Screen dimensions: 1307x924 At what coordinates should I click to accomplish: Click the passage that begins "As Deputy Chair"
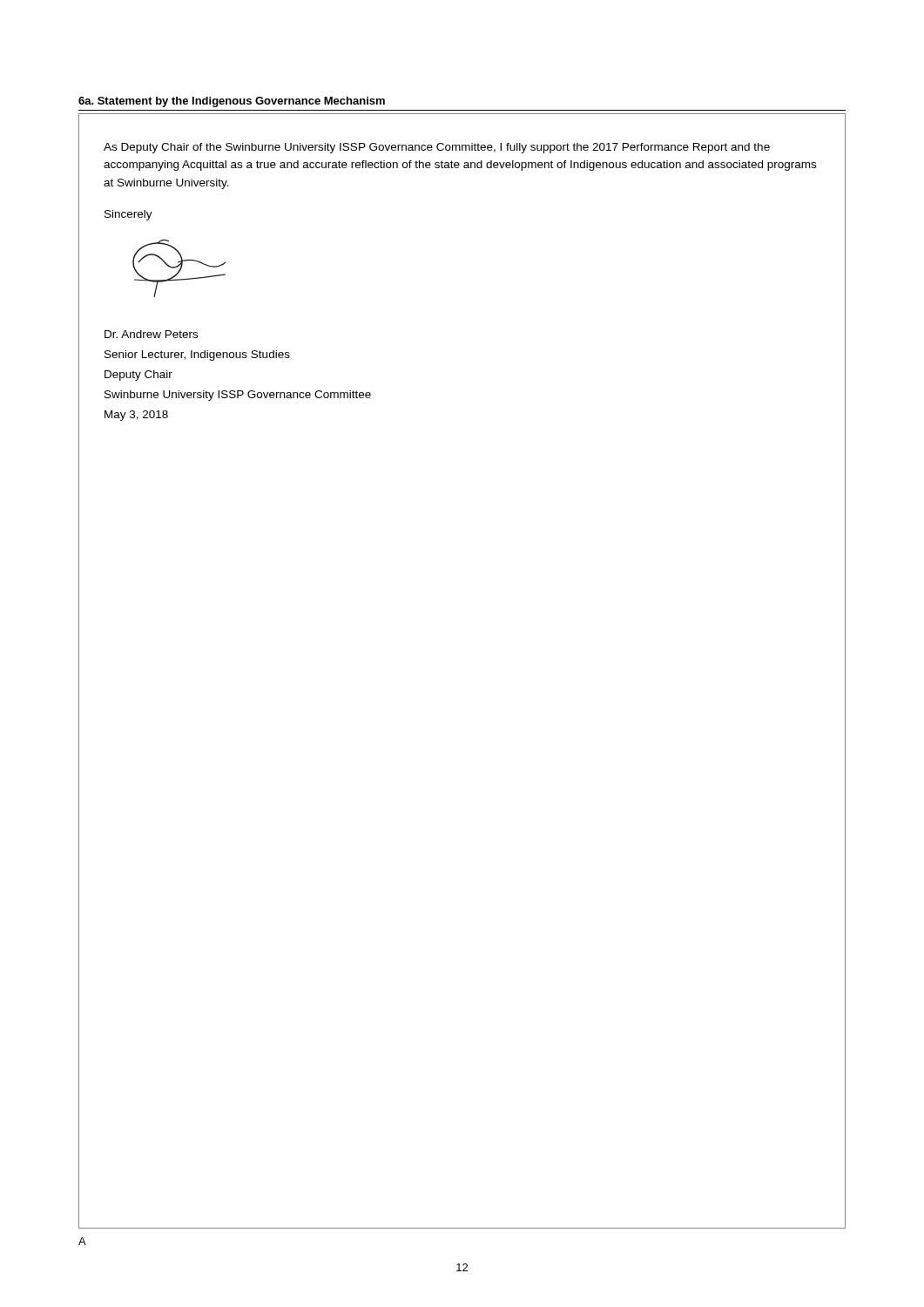460,164
